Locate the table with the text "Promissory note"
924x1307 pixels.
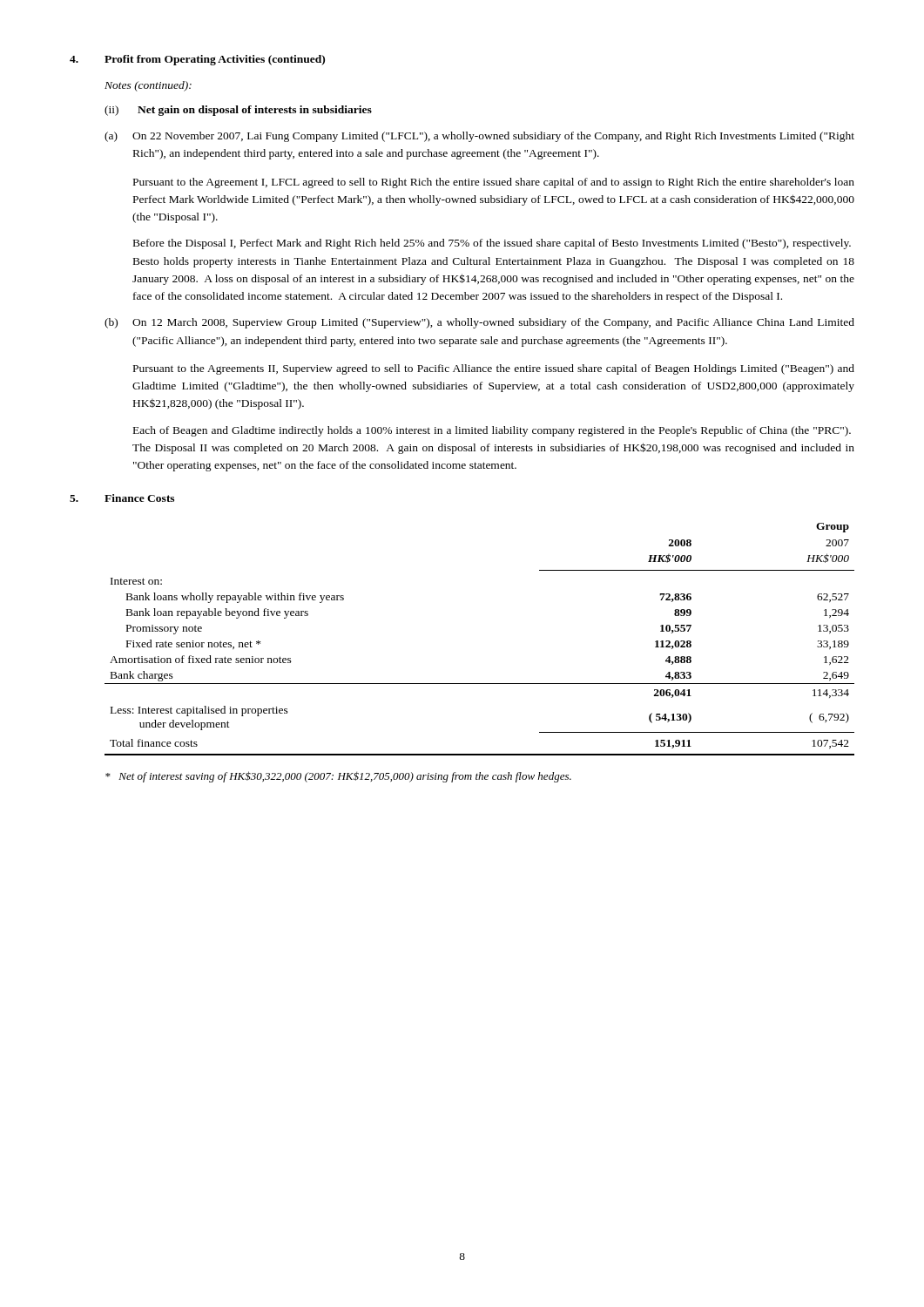pyautogui.click(x=479, y=637)
